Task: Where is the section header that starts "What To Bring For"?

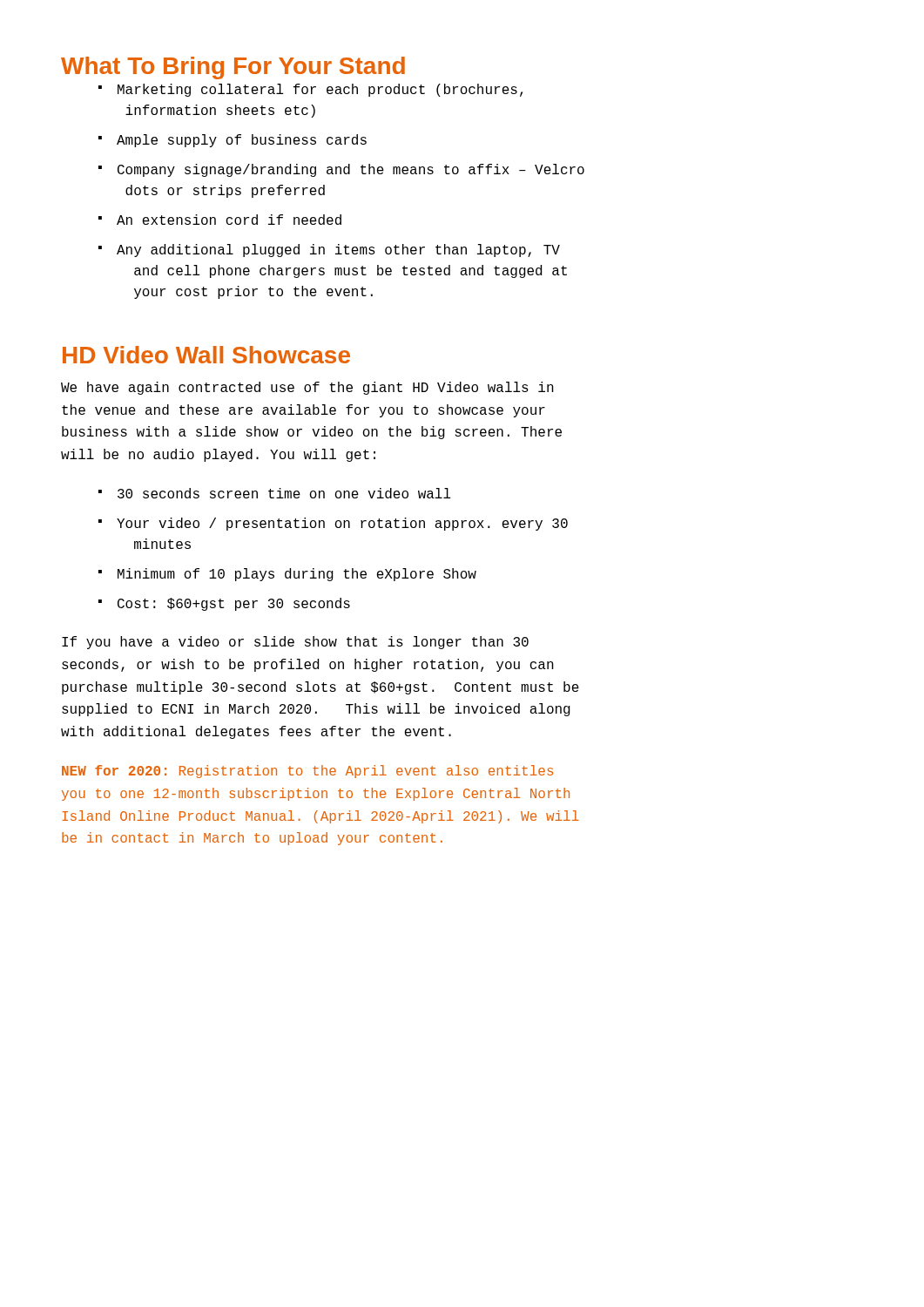Action: [x=234, y=66]
